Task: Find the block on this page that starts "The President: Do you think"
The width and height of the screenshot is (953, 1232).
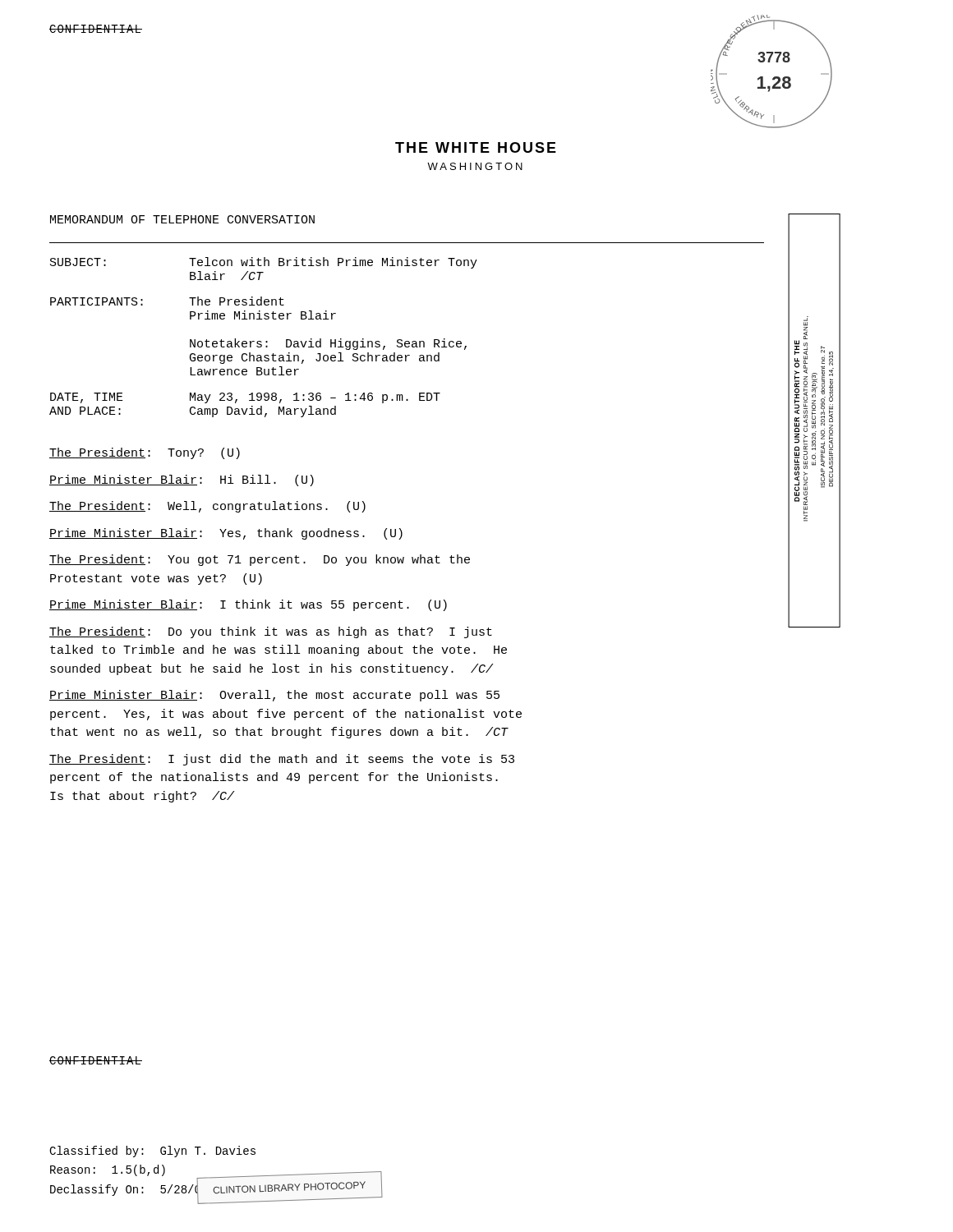Action: pos(279,651)
